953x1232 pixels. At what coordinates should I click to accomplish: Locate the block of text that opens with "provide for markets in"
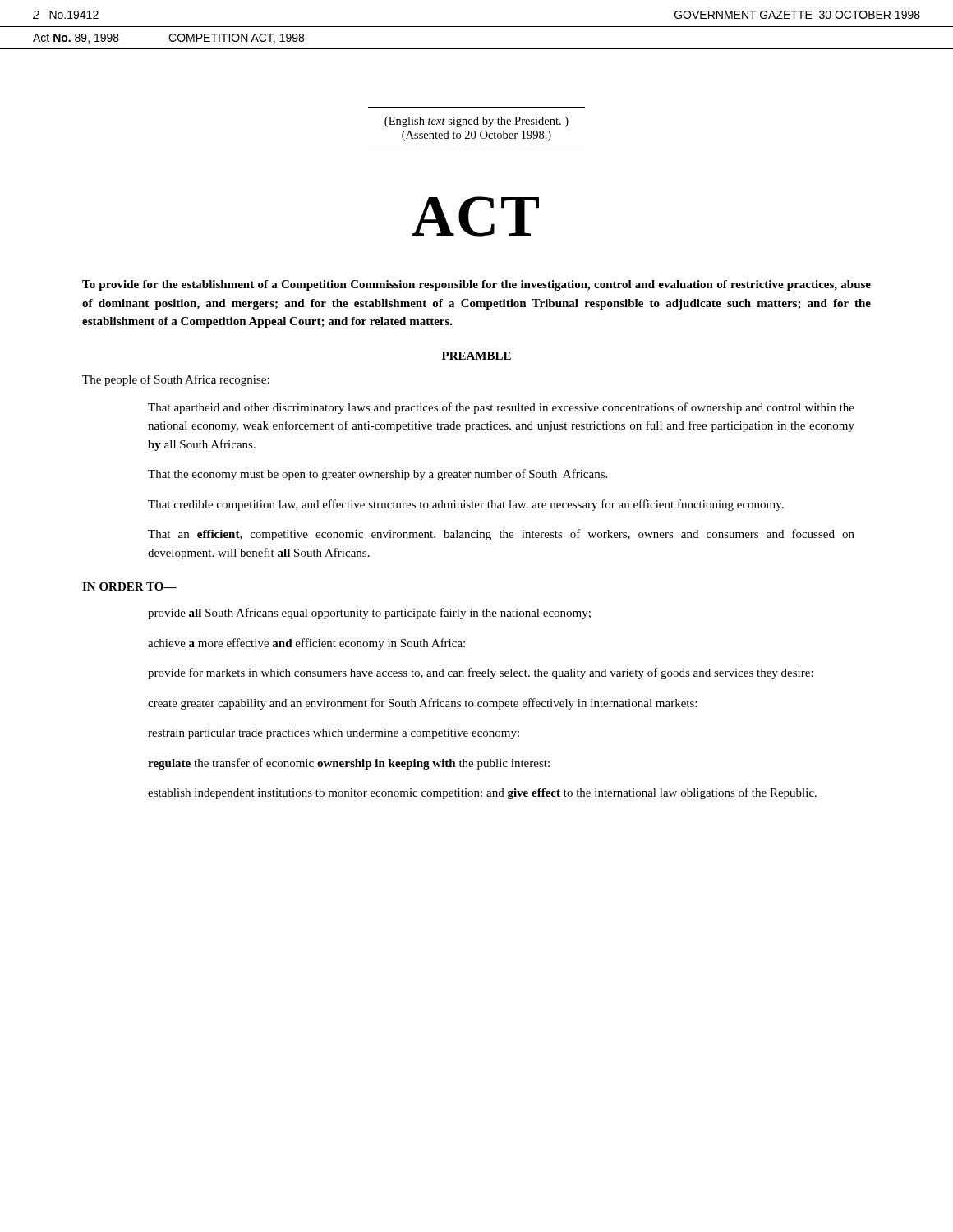point(481,673)
